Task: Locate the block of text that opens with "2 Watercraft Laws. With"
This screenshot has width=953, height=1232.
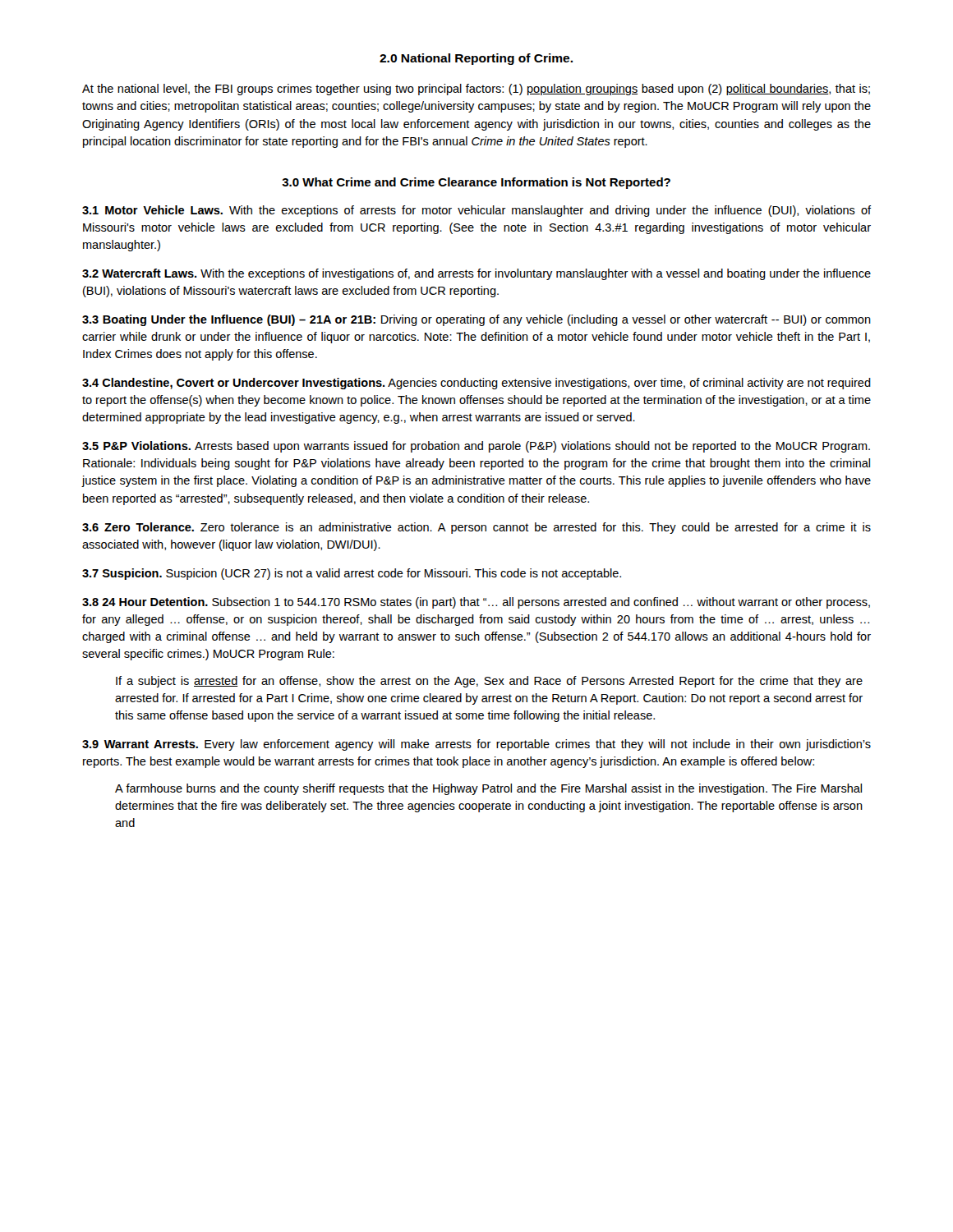Action: tap(476, 282)
